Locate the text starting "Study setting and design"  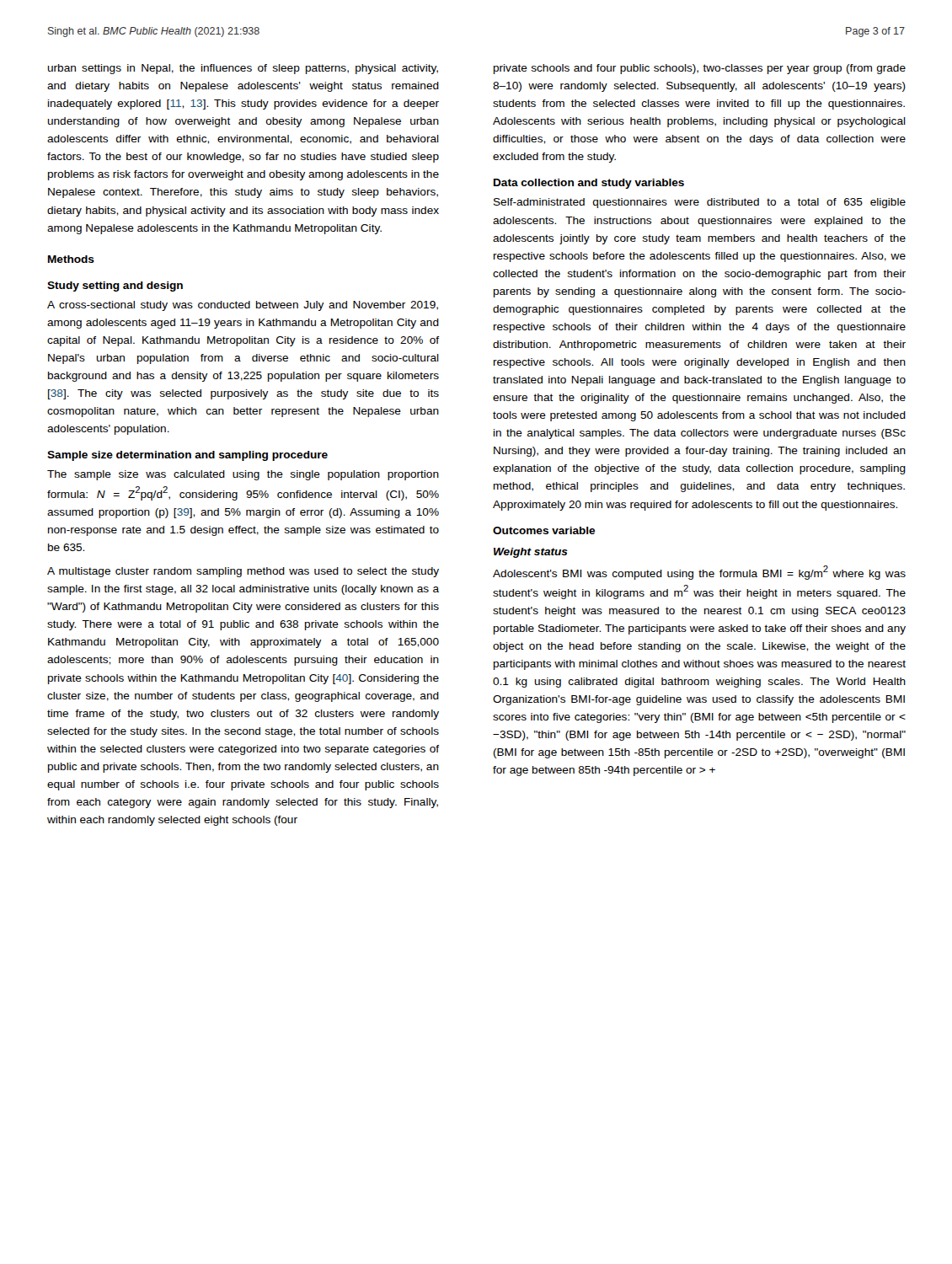(x=115, y=285)
